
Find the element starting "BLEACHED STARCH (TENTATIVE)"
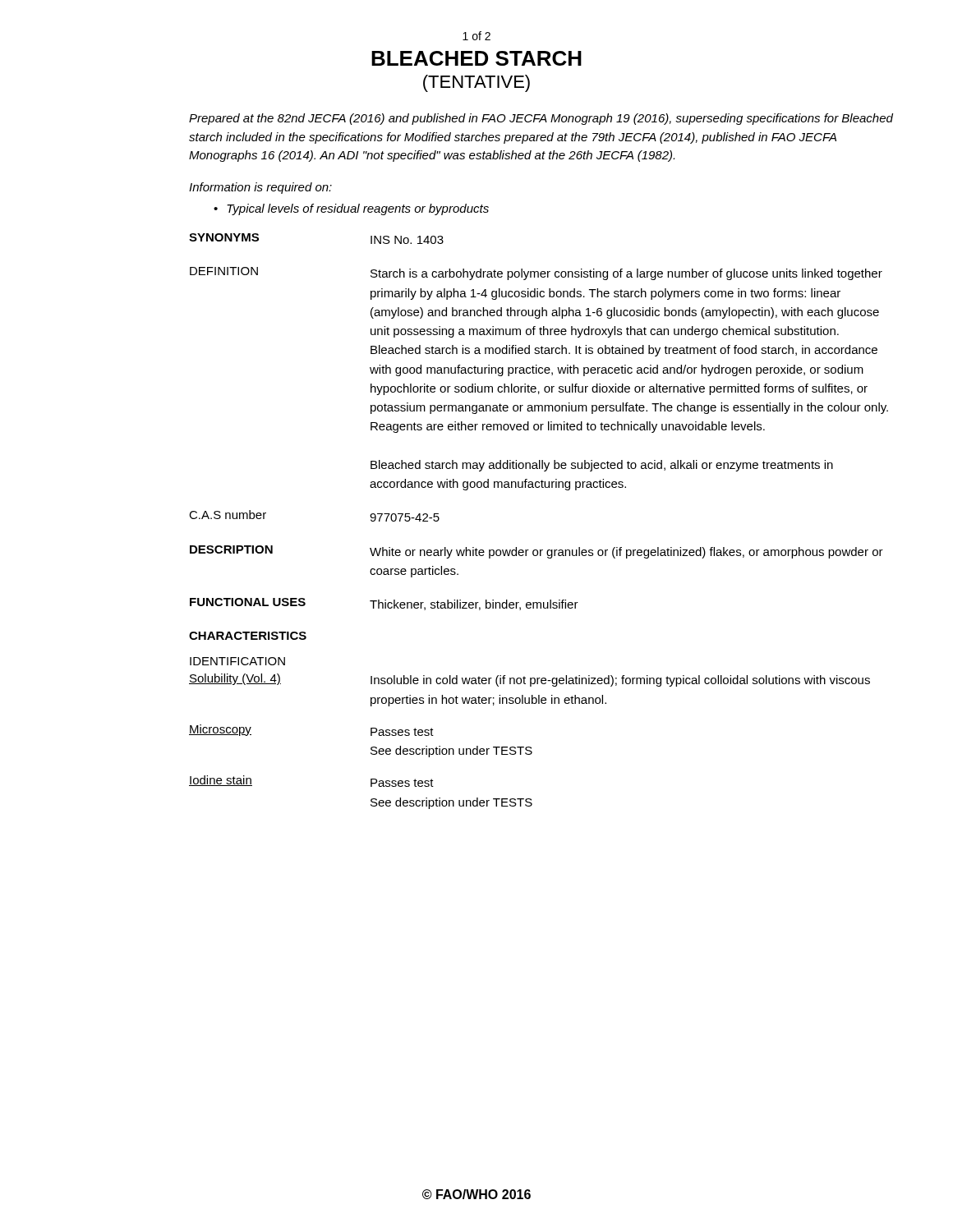coord(476,69)
